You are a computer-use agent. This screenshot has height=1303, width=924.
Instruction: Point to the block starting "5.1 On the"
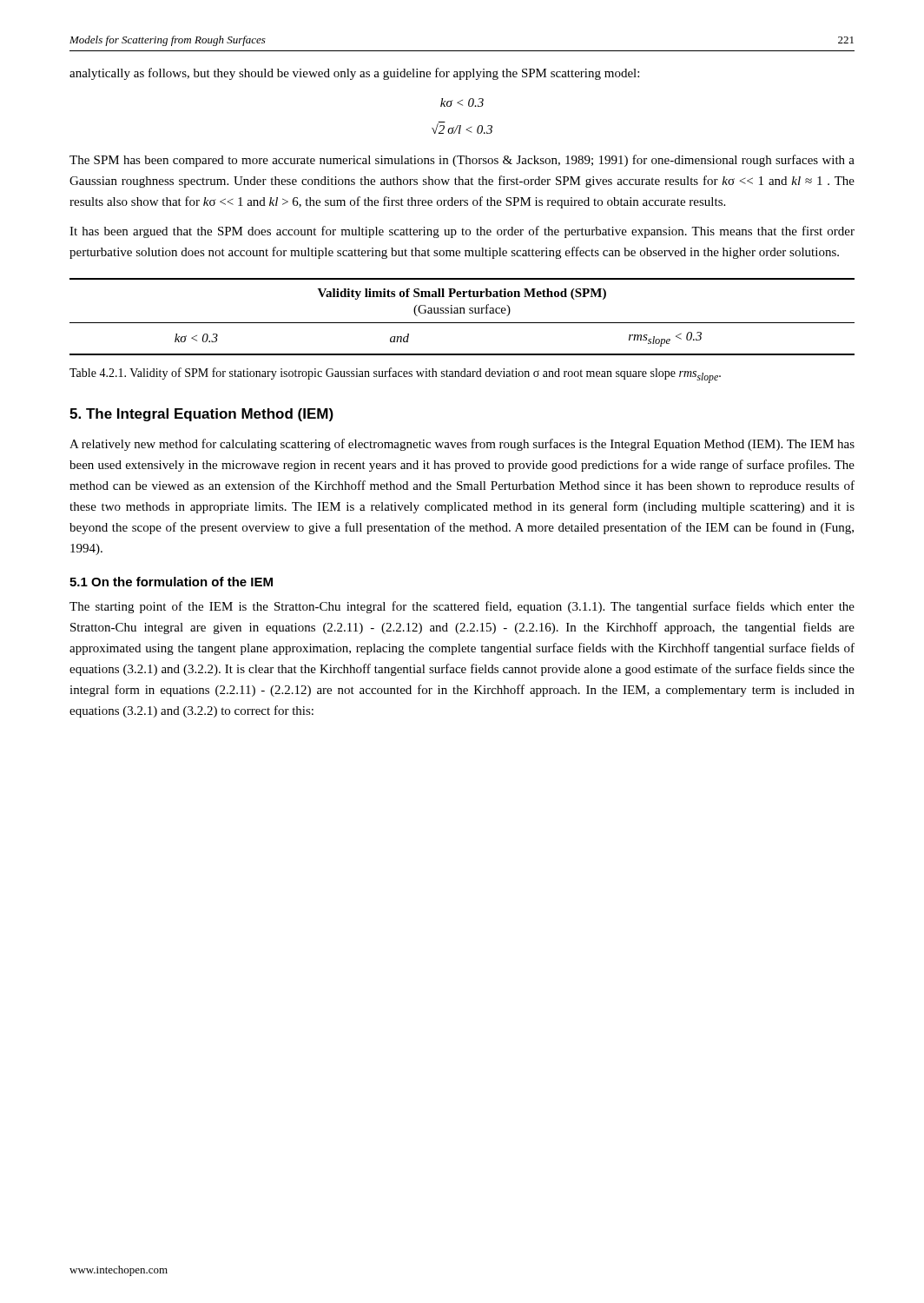click(x=172, y=582)
